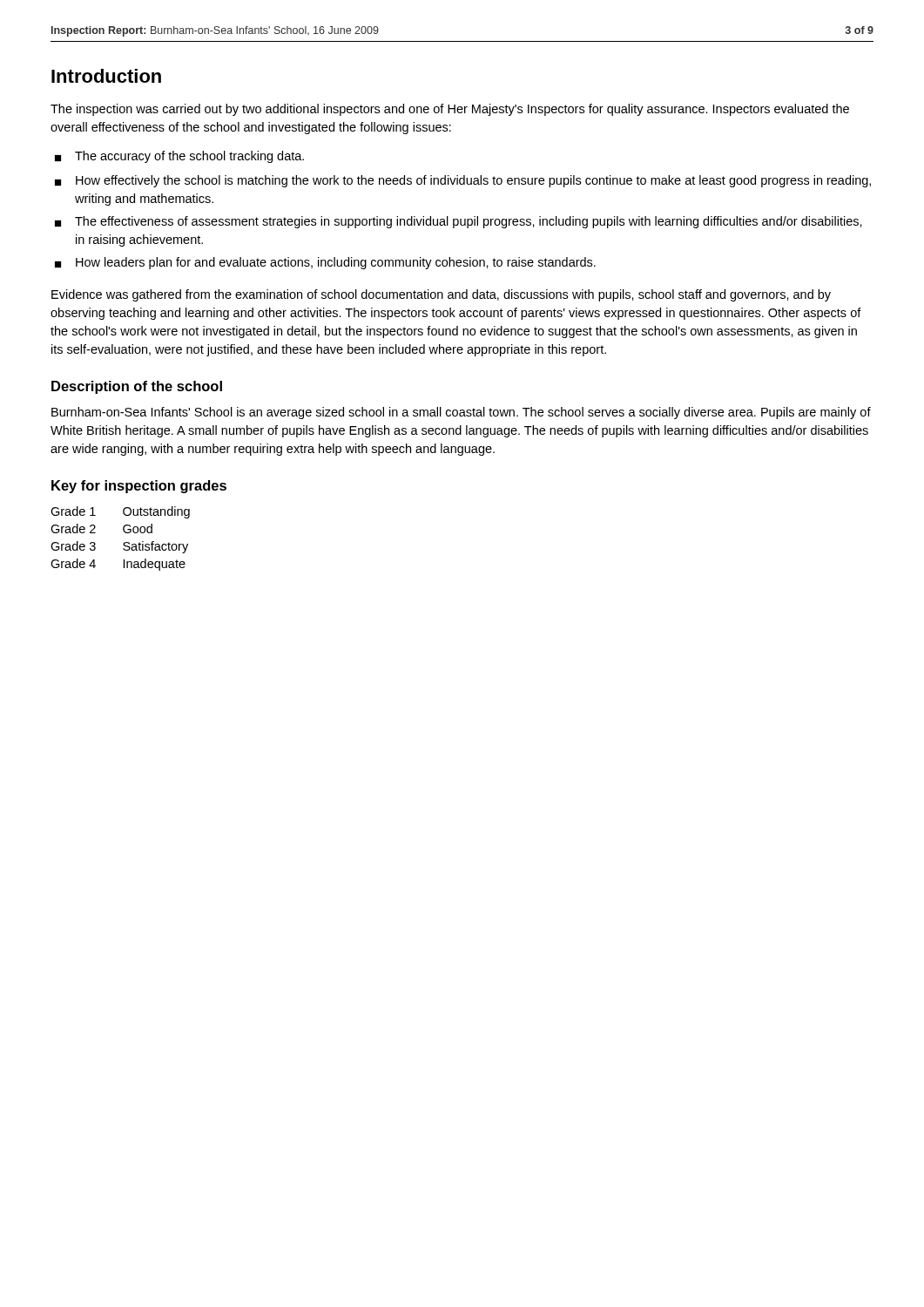Find the table
924x1307 pixels.
tap(462, 537)
